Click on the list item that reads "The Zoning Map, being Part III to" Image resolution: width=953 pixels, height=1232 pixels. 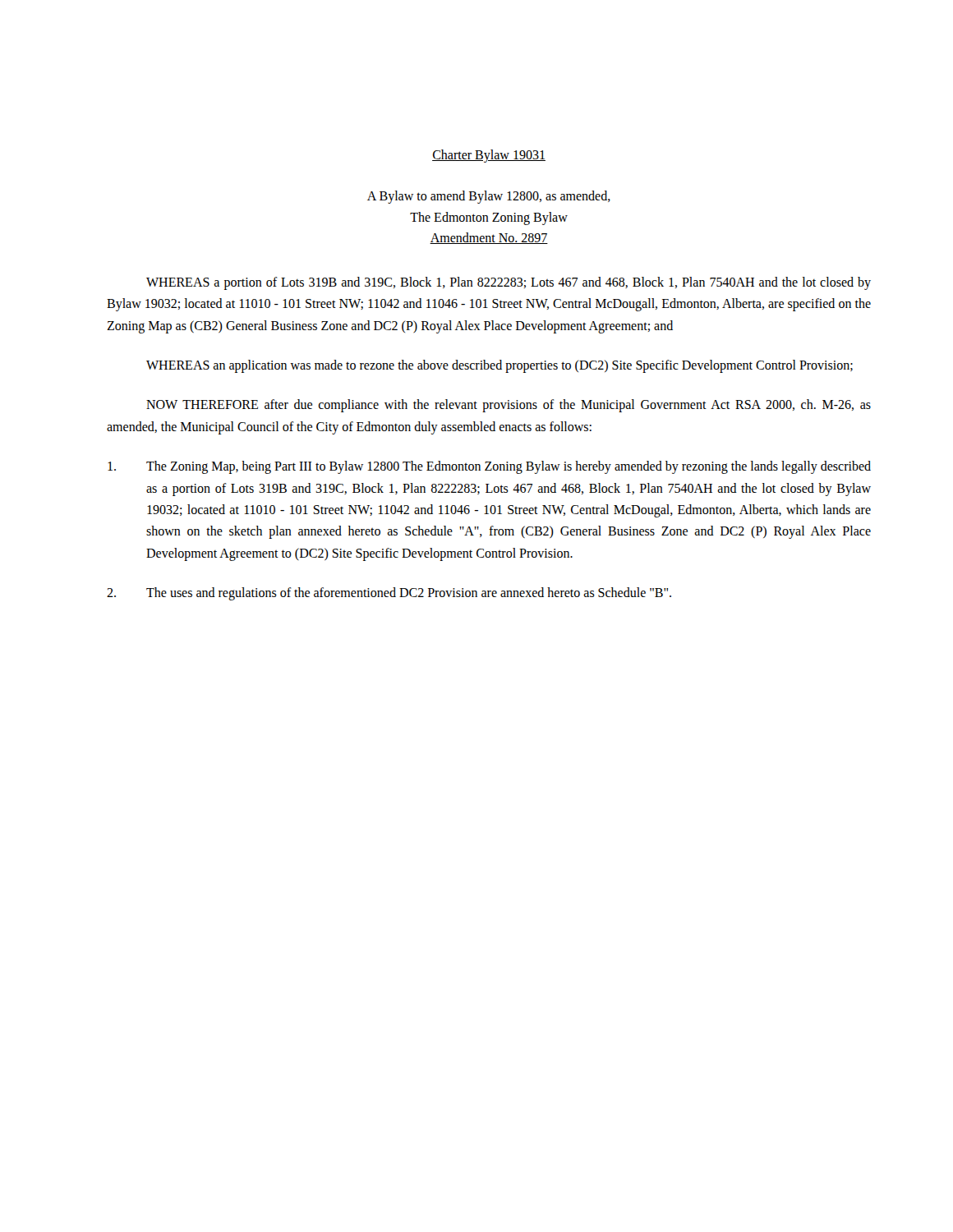pos(489,510)
